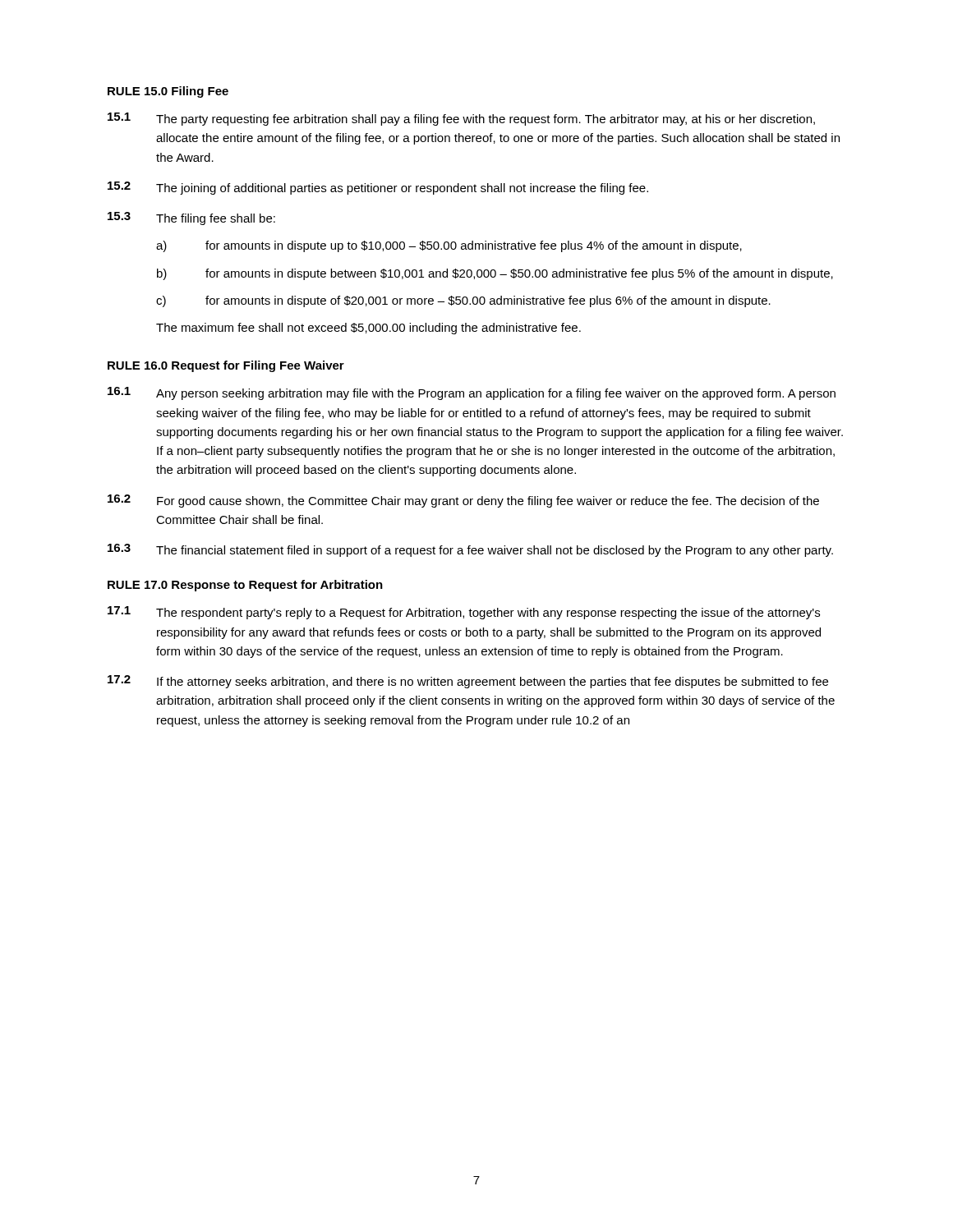Where does it say "RULE 15.0 Filing Fee"?
Image resolution: width=953 pixels, height=1232 pixels.
pyautogui.click(x=168, y=91)
